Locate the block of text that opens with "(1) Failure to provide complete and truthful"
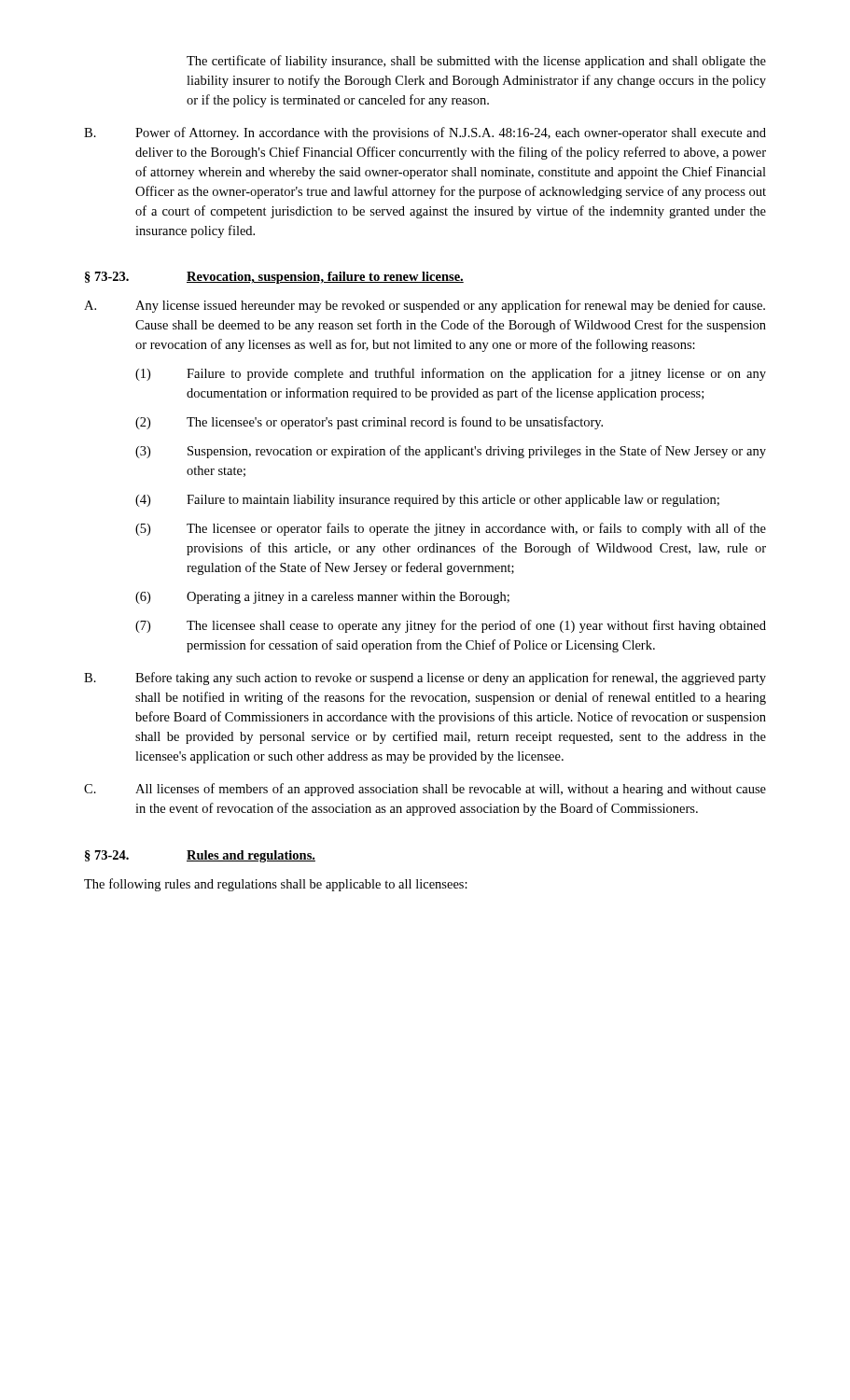 coord(451,384)
